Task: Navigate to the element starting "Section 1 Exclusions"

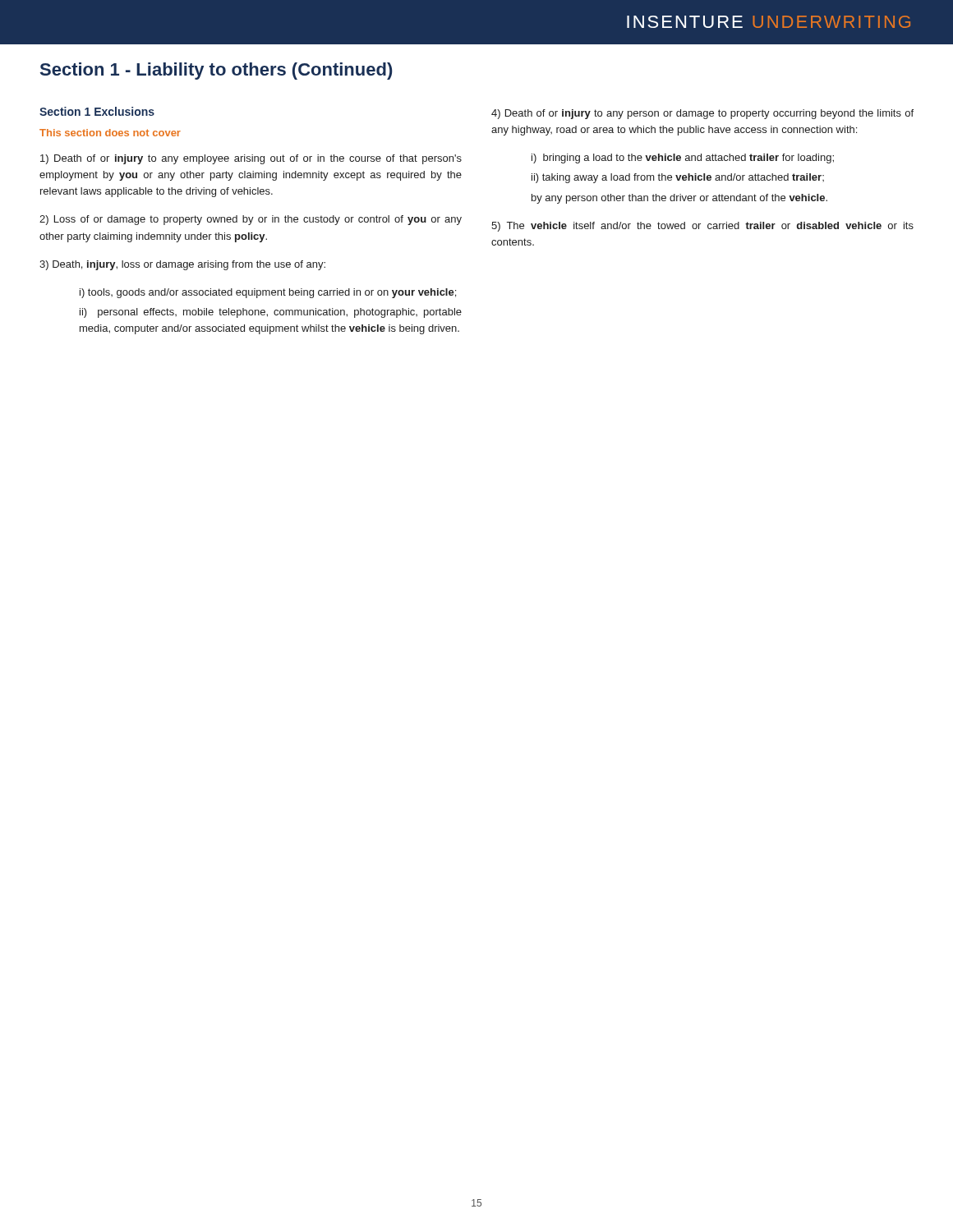Action: 97,112
